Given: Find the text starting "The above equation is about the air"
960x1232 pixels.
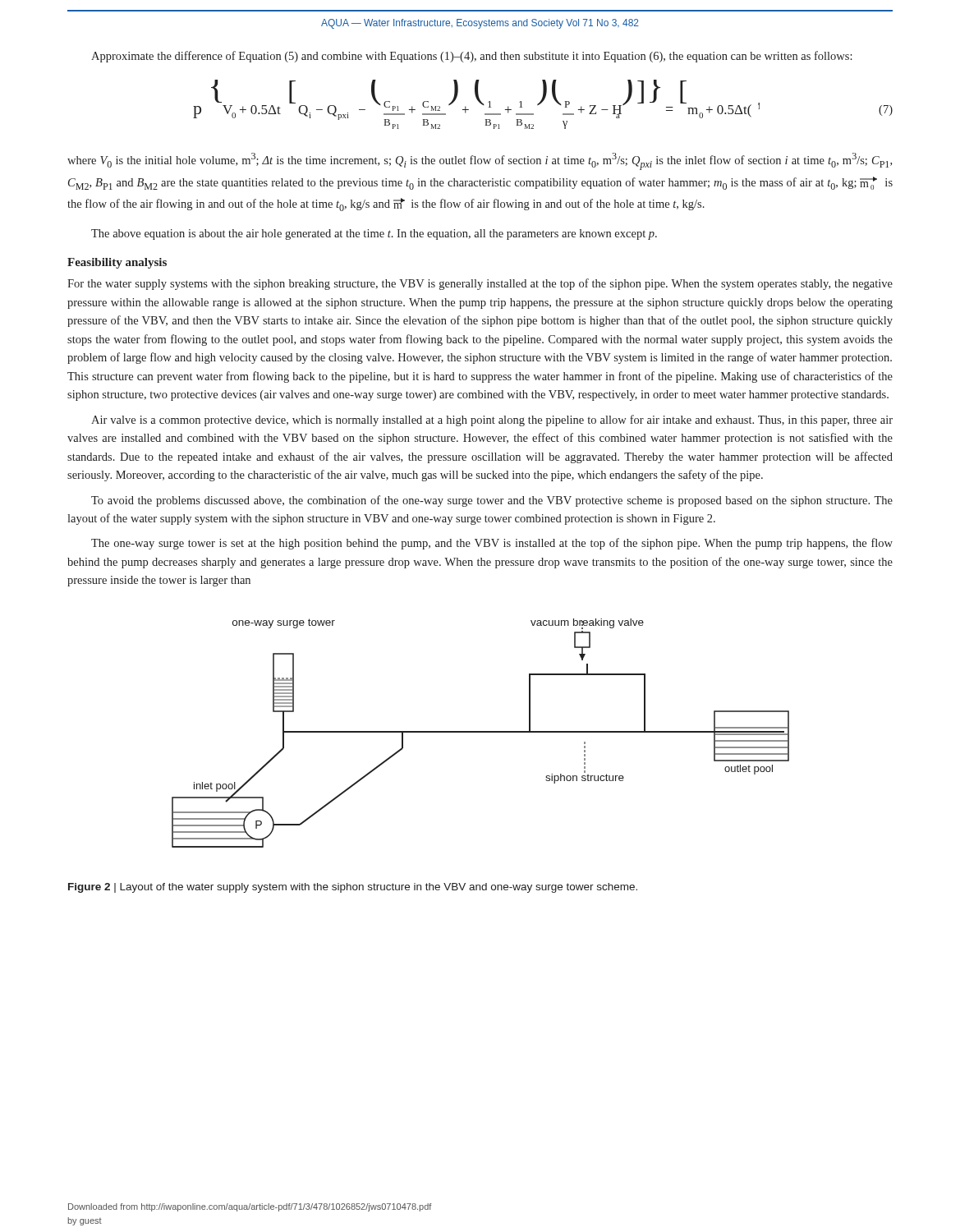Looking at the screenshot, I should click(x=374, y=233).
